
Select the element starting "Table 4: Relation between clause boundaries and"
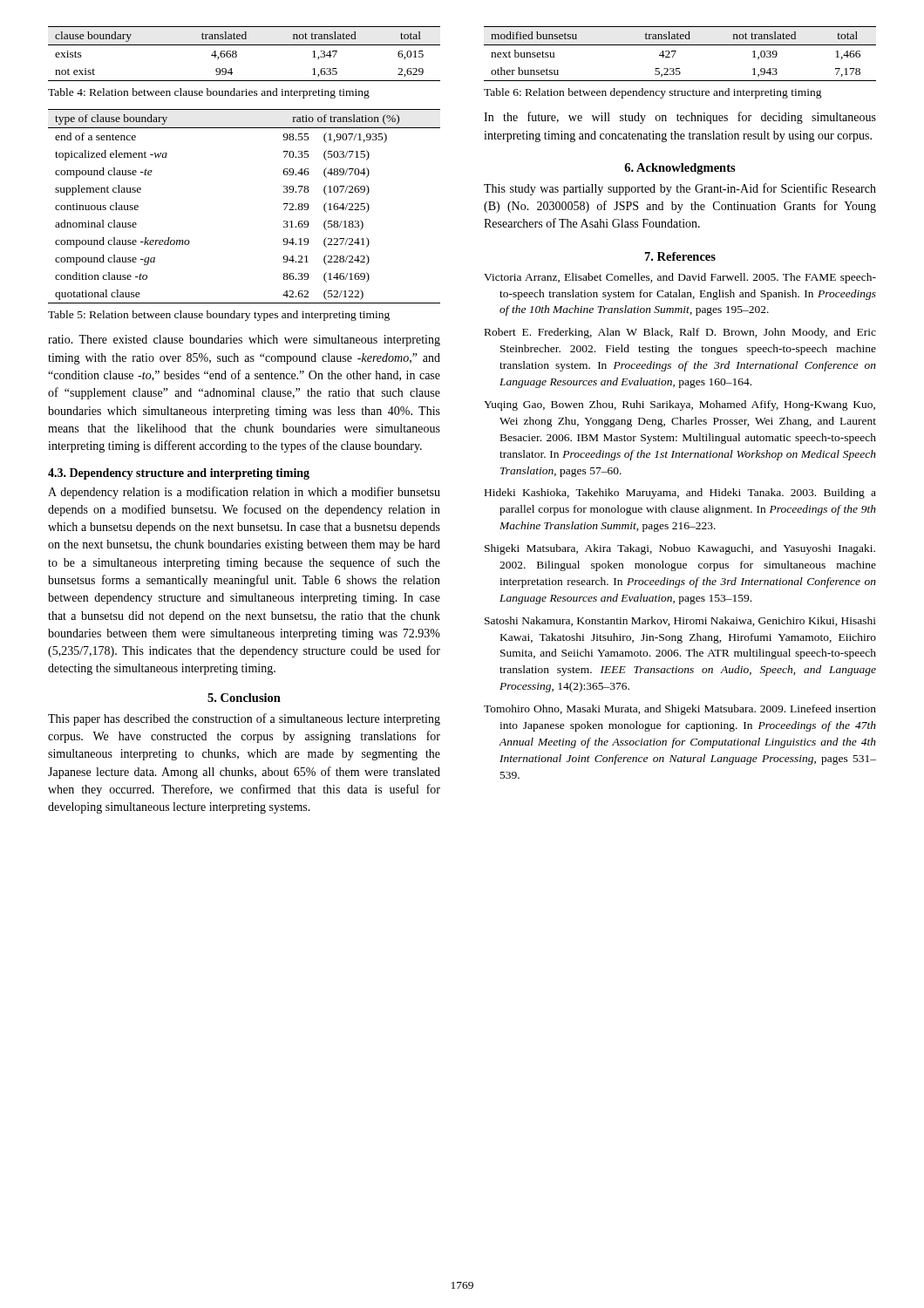click(x=209, y=92)
